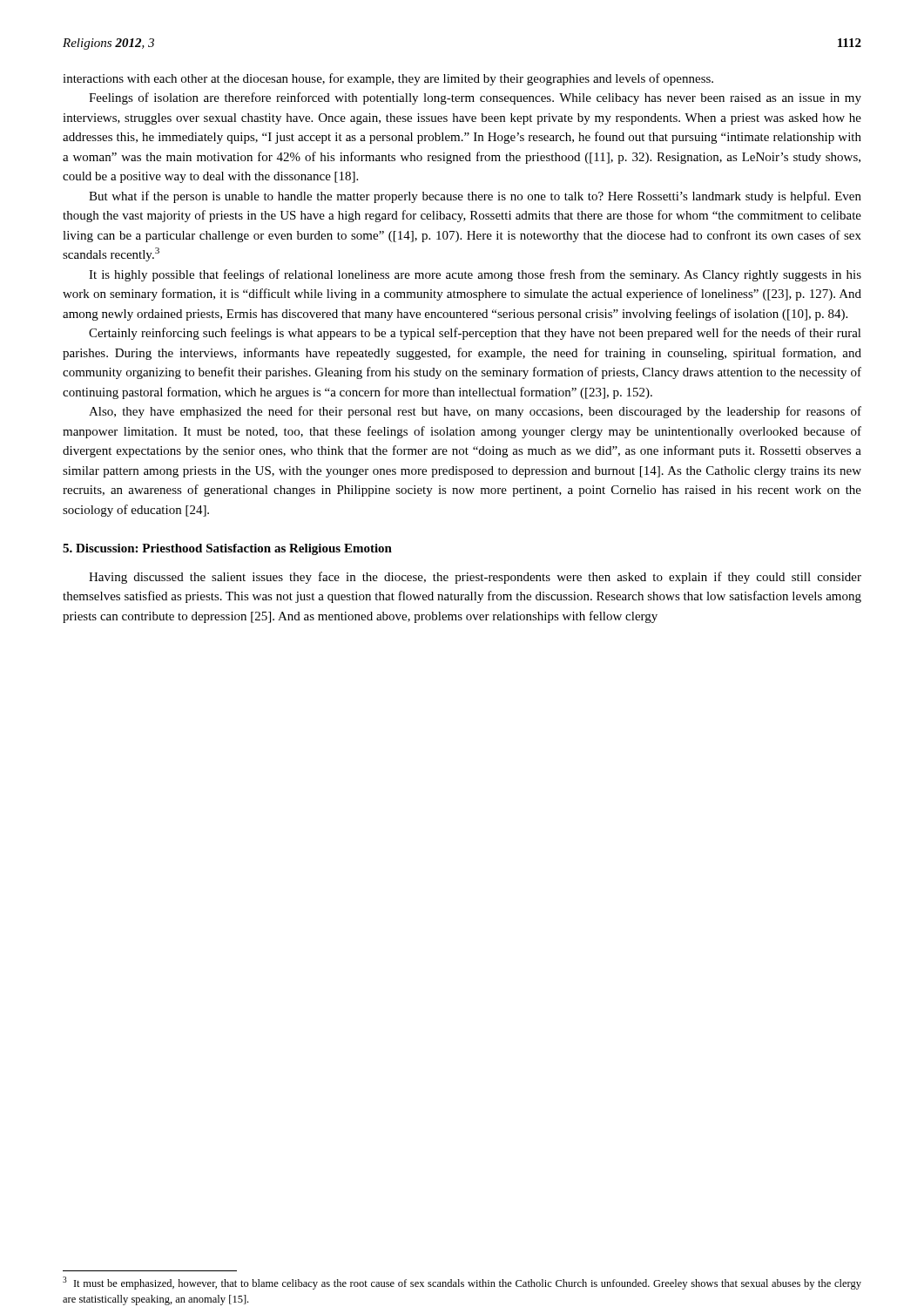The height and width of the screenshot is (1307, 924).
Task: Navigate to the text block starting "interactions with each other at"
Action: [462, 78]
